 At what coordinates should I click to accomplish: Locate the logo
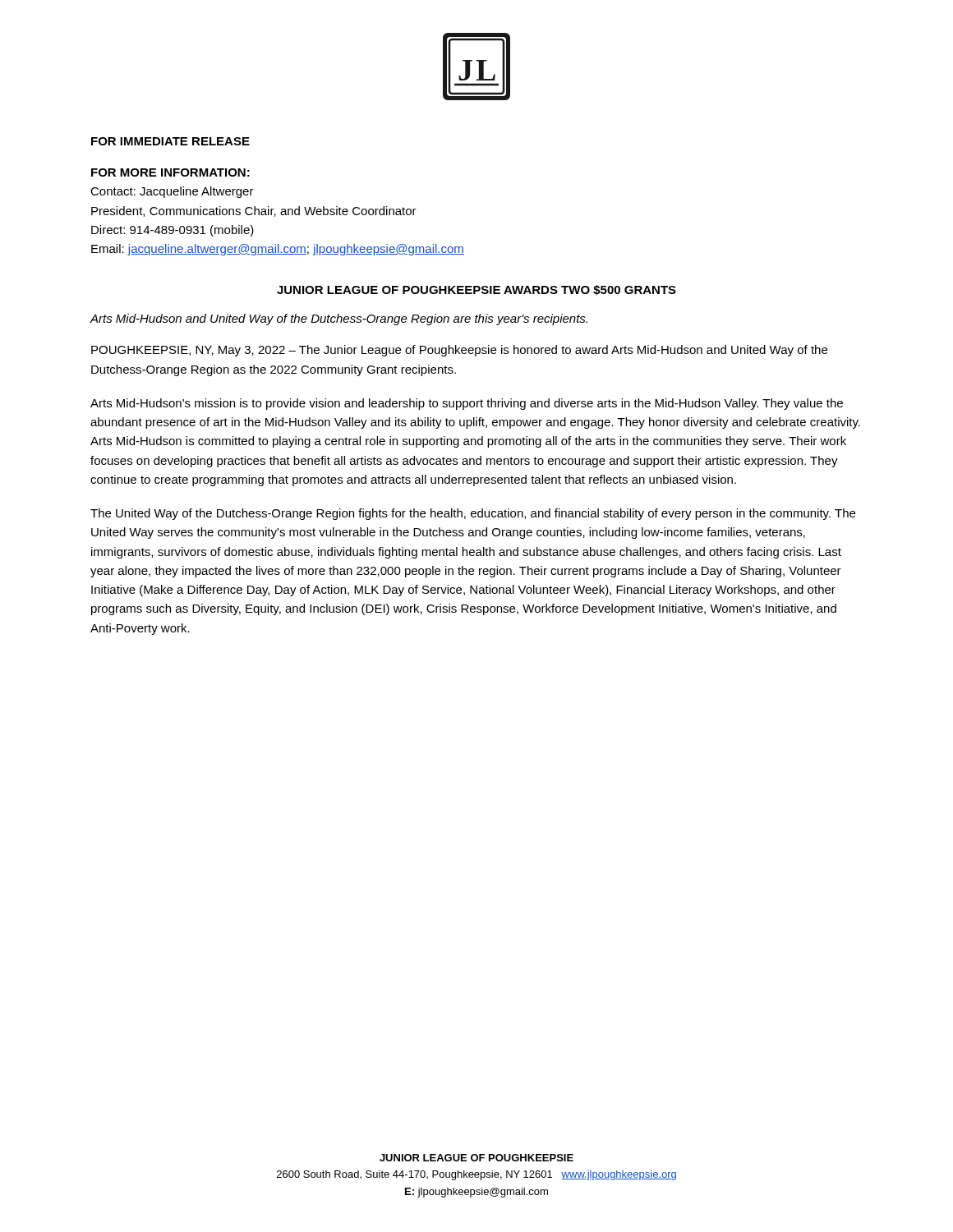click(476, 60)
